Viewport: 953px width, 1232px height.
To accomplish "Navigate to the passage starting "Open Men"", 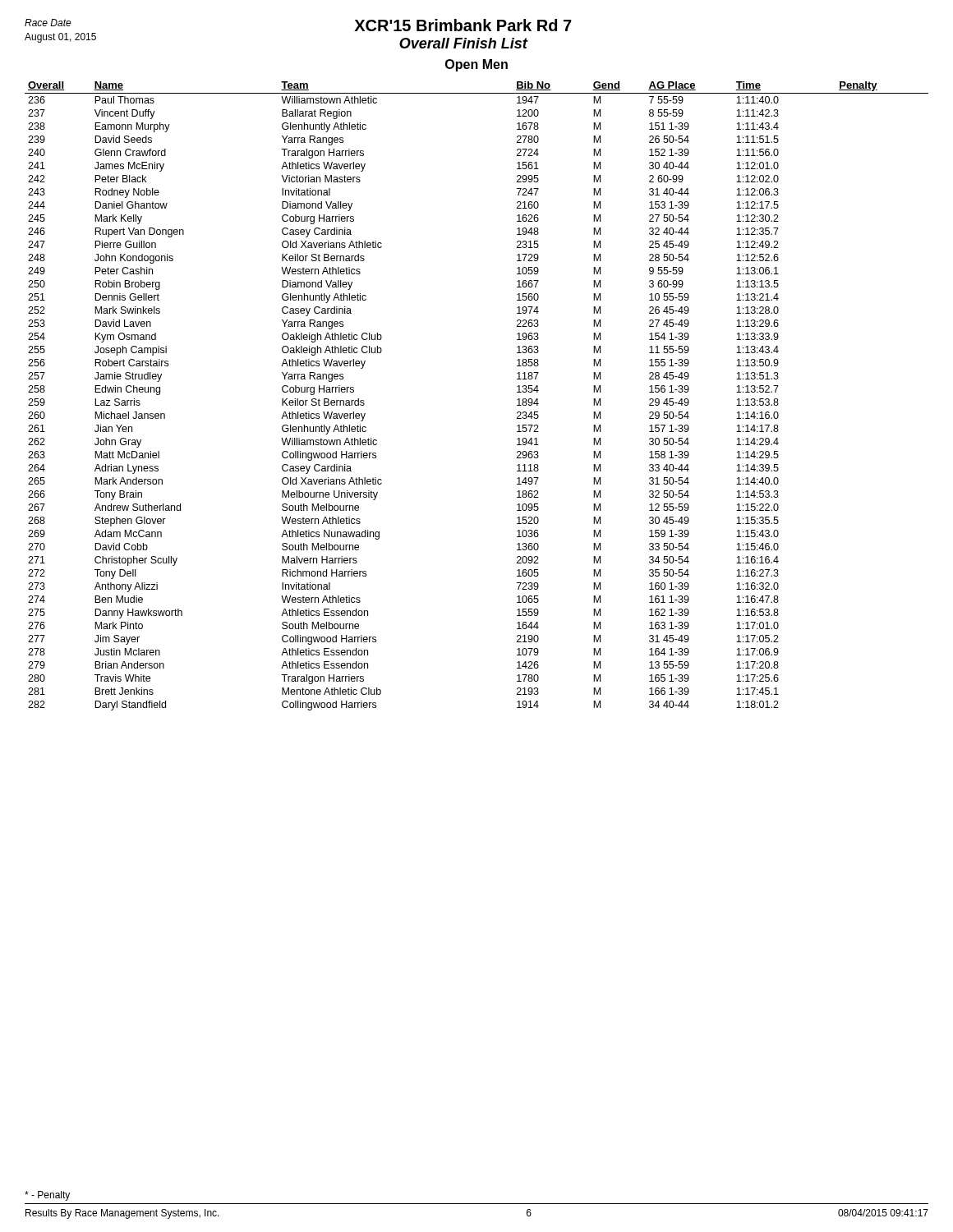I will point(476,64).
